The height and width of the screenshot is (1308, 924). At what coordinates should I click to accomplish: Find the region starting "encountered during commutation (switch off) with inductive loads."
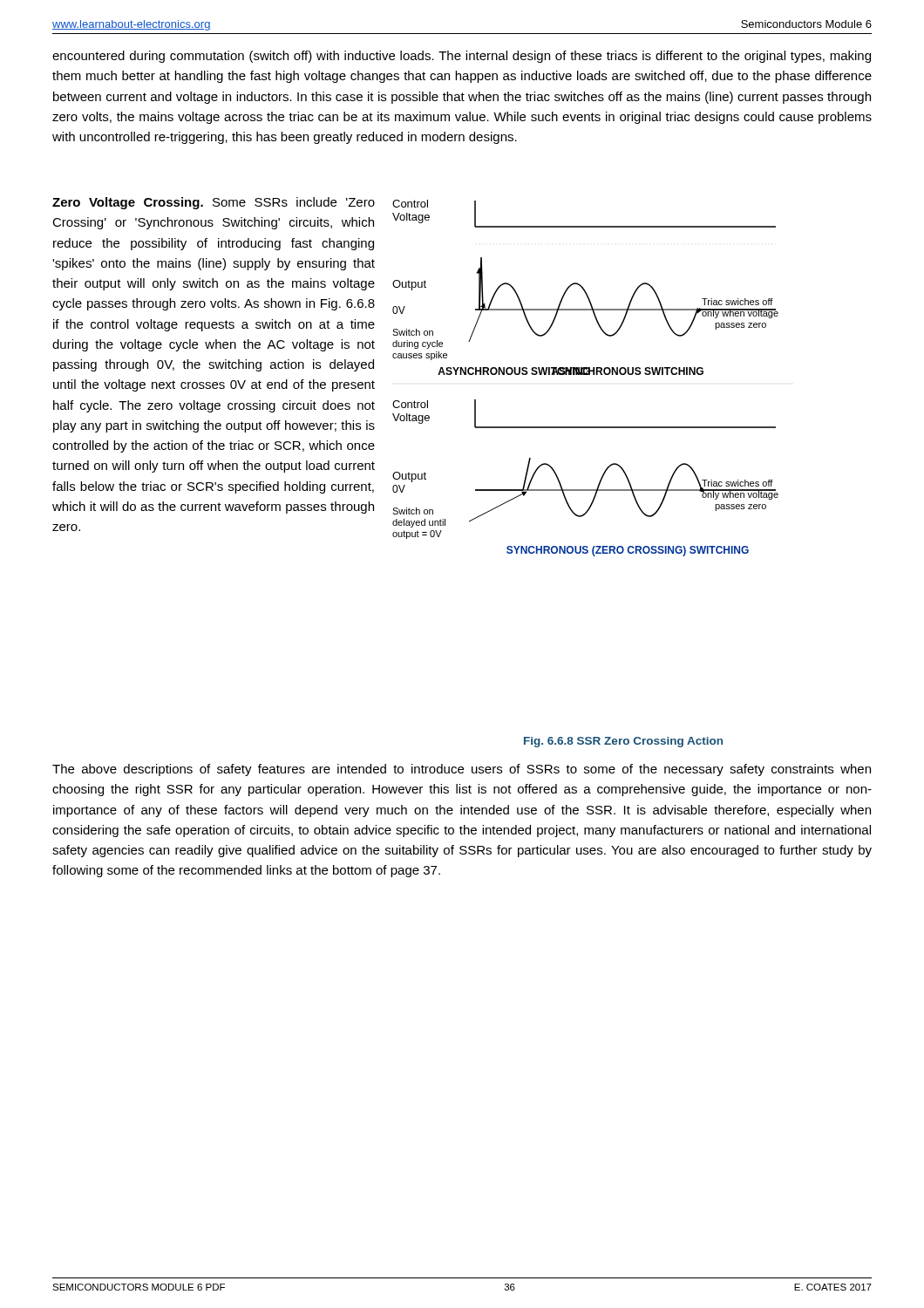point(462,96)
